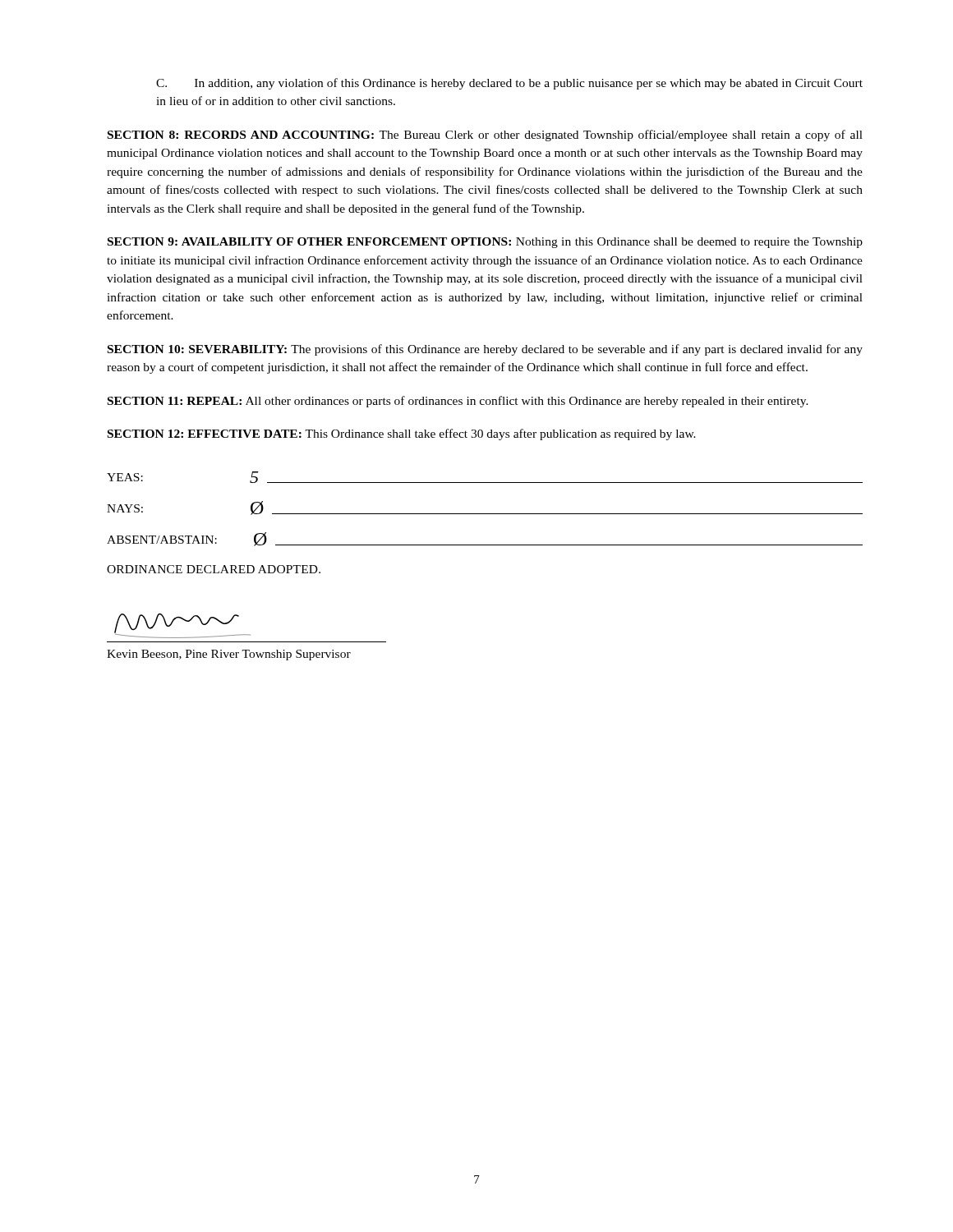The height and width of the screenshot is (1232, 953).
Task: Point to "NAYS: Ø"
Action: [485, 506]
